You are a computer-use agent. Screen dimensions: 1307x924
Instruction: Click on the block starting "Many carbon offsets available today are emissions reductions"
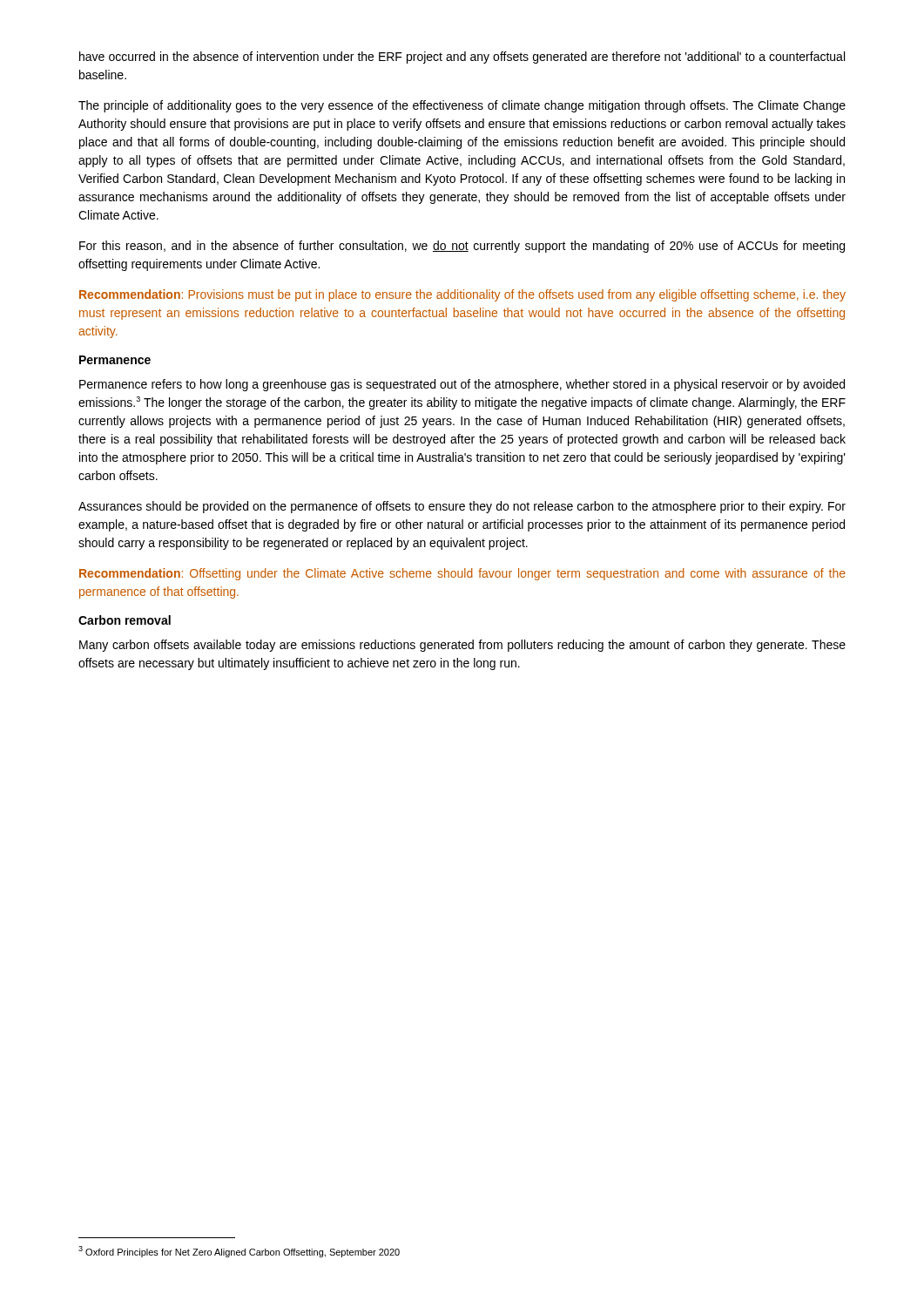pyautogui.click(x=462, y=654)
